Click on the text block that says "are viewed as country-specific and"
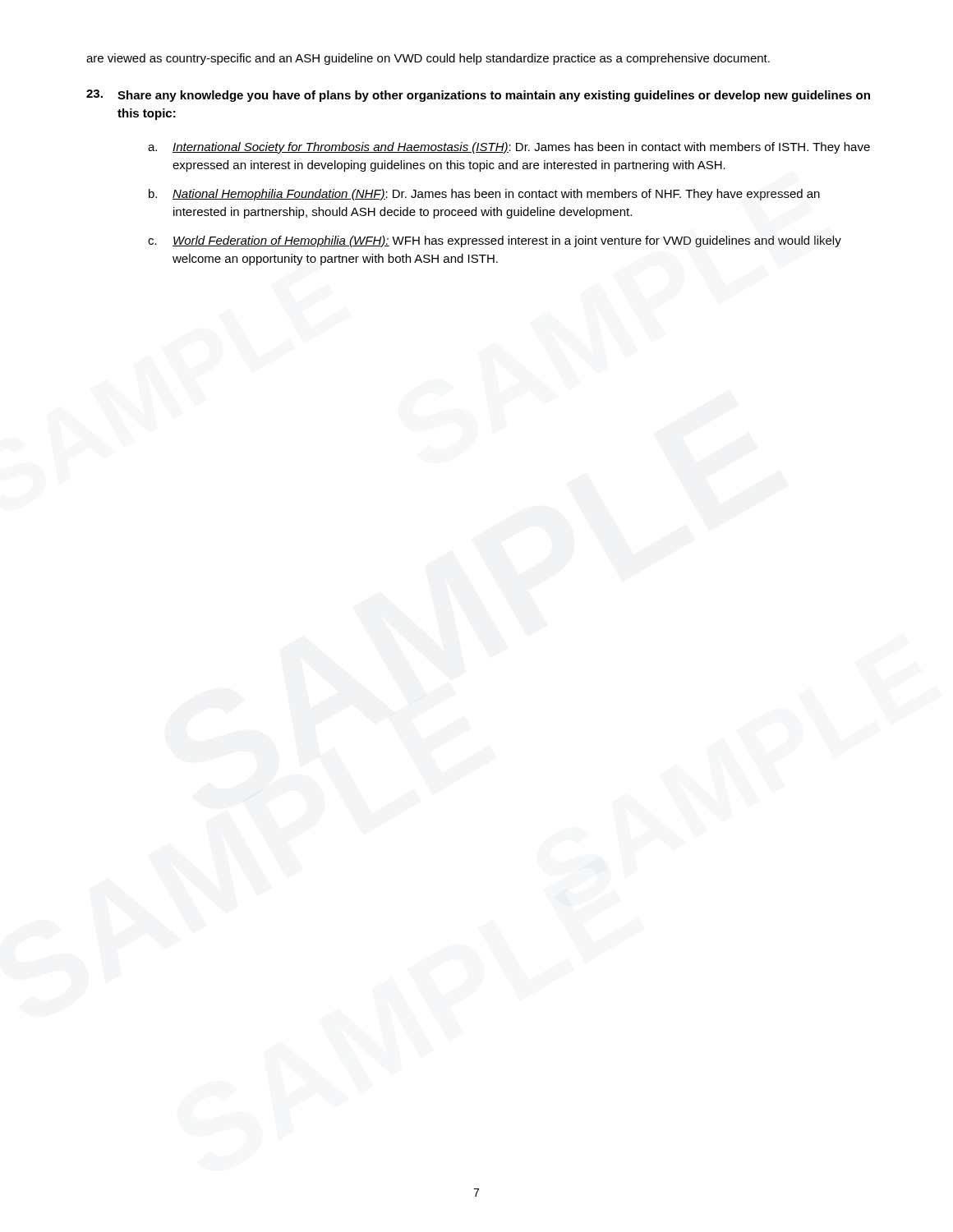953x1232 pixels. pyautogui.click(x=428, y=58)
